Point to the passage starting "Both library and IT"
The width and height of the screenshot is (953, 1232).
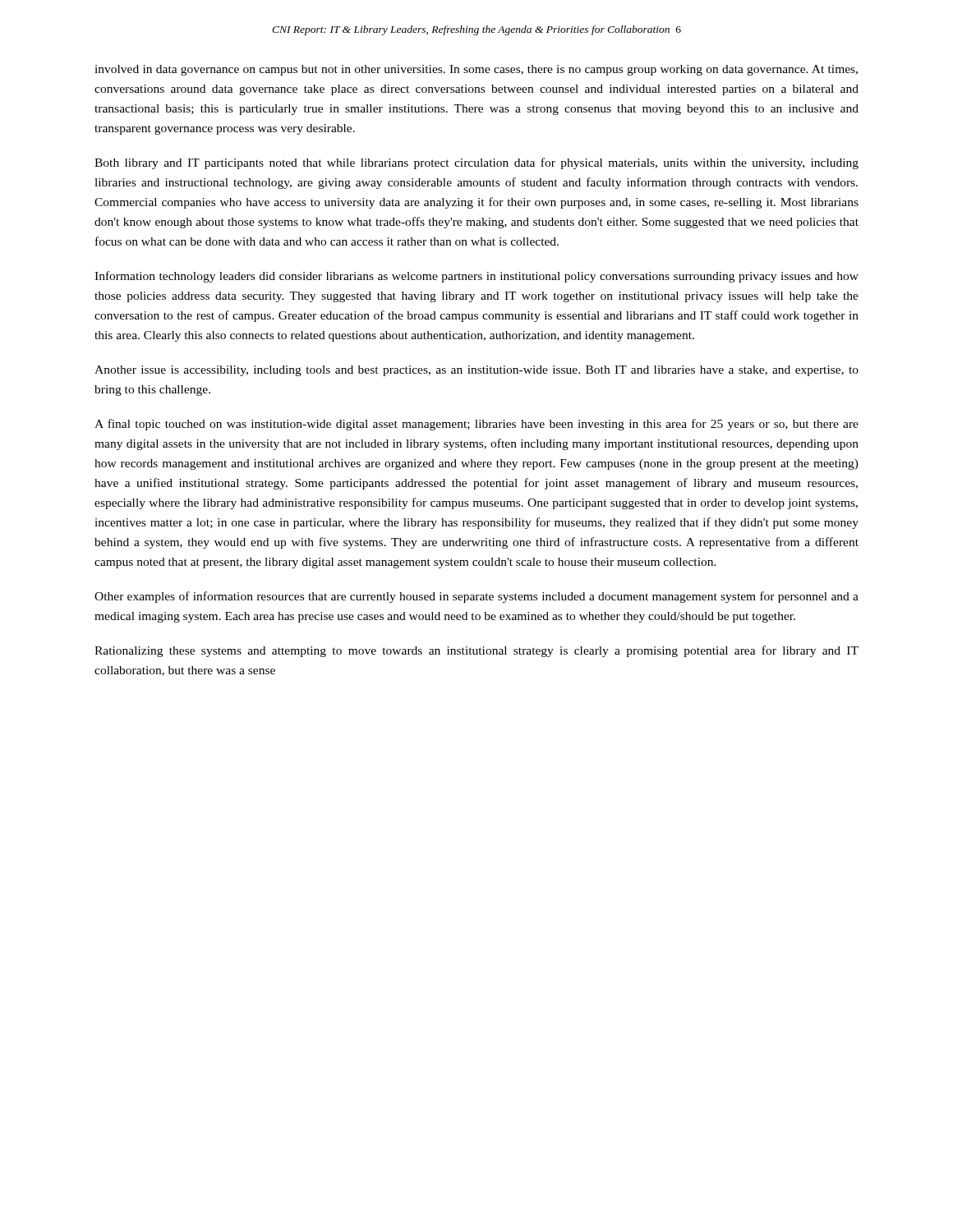click(x=476, y=202)
